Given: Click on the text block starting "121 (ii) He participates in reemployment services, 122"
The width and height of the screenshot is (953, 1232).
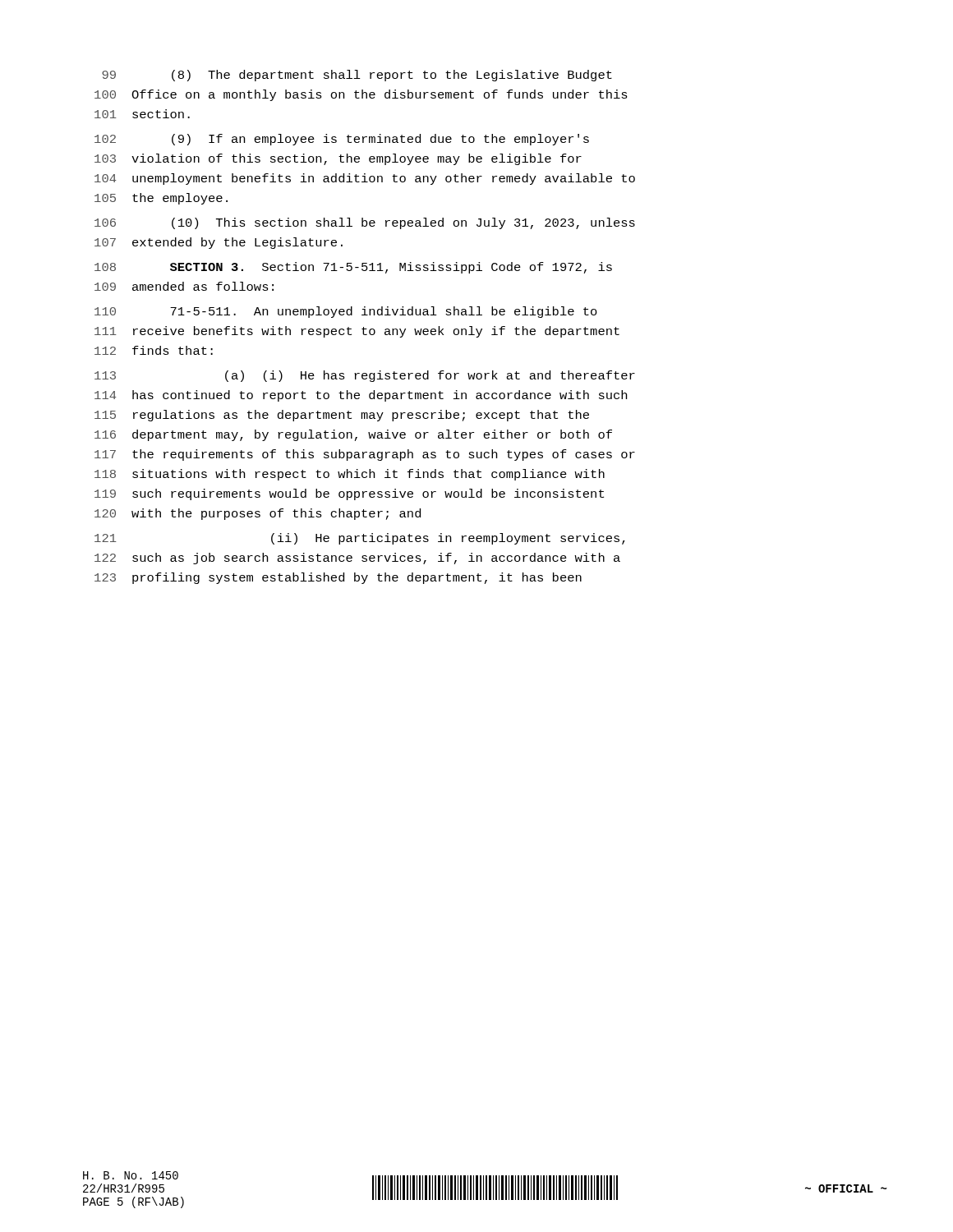Looking at the screenshot, I should click(x=485, y=559).
